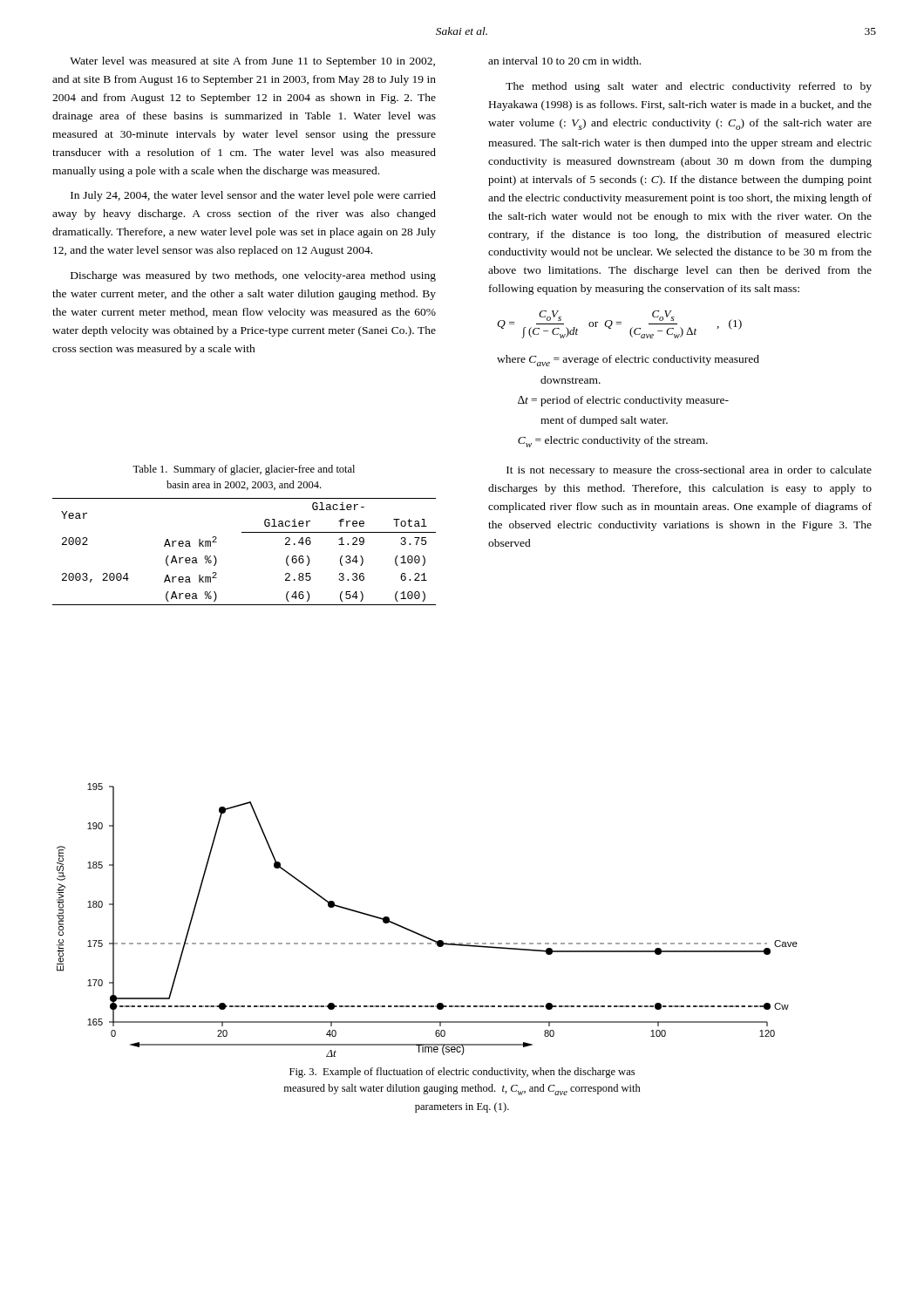The width and height of the screenshot is (924, 1308).
Task: Find the formula on this page that starts "Q = CoVs"
Action: tap(619, 324)
